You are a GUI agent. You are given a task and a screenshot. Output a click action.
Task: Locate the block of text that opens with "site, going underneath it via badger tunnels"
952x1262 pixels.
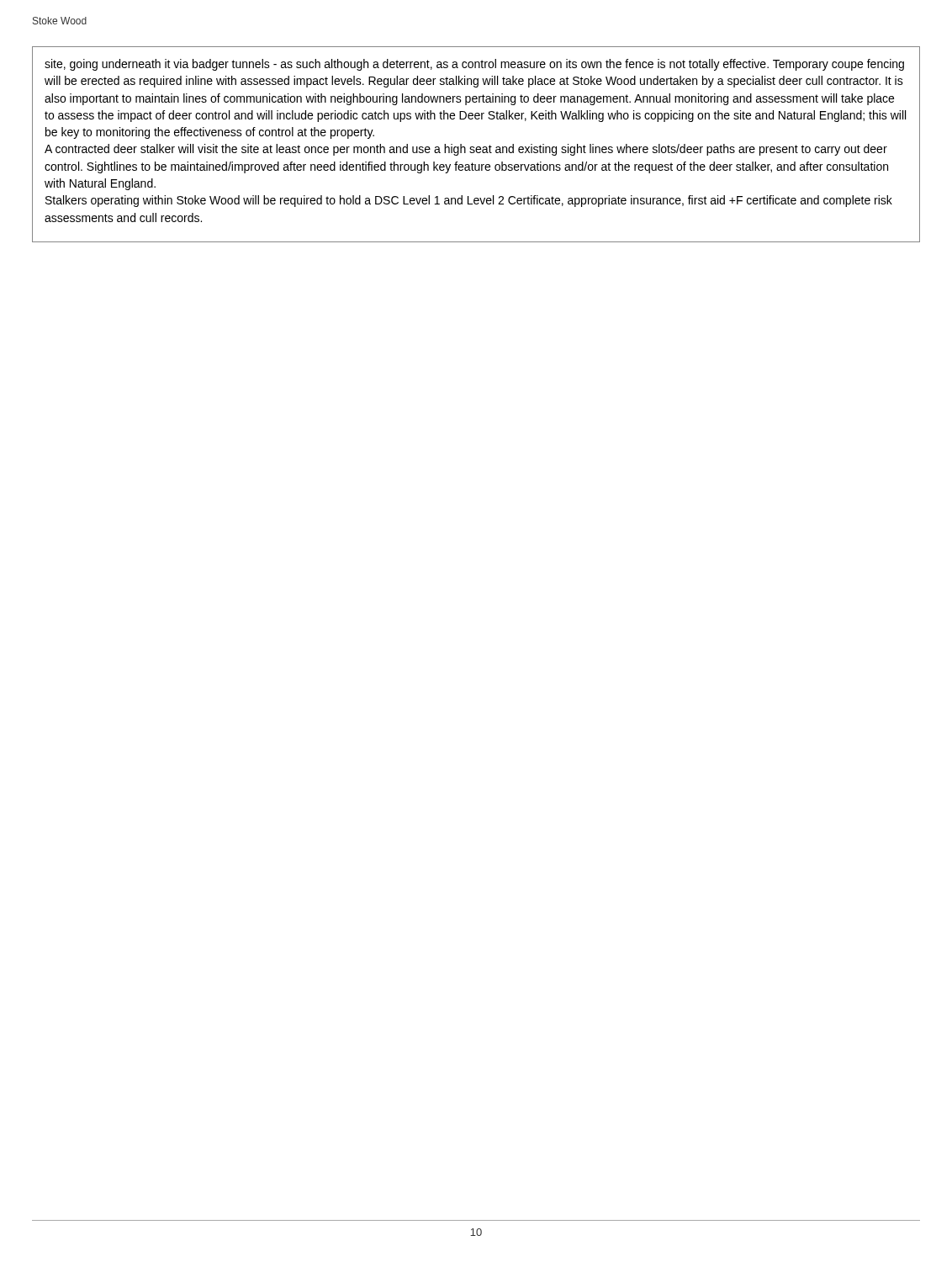tap(476, 98)
